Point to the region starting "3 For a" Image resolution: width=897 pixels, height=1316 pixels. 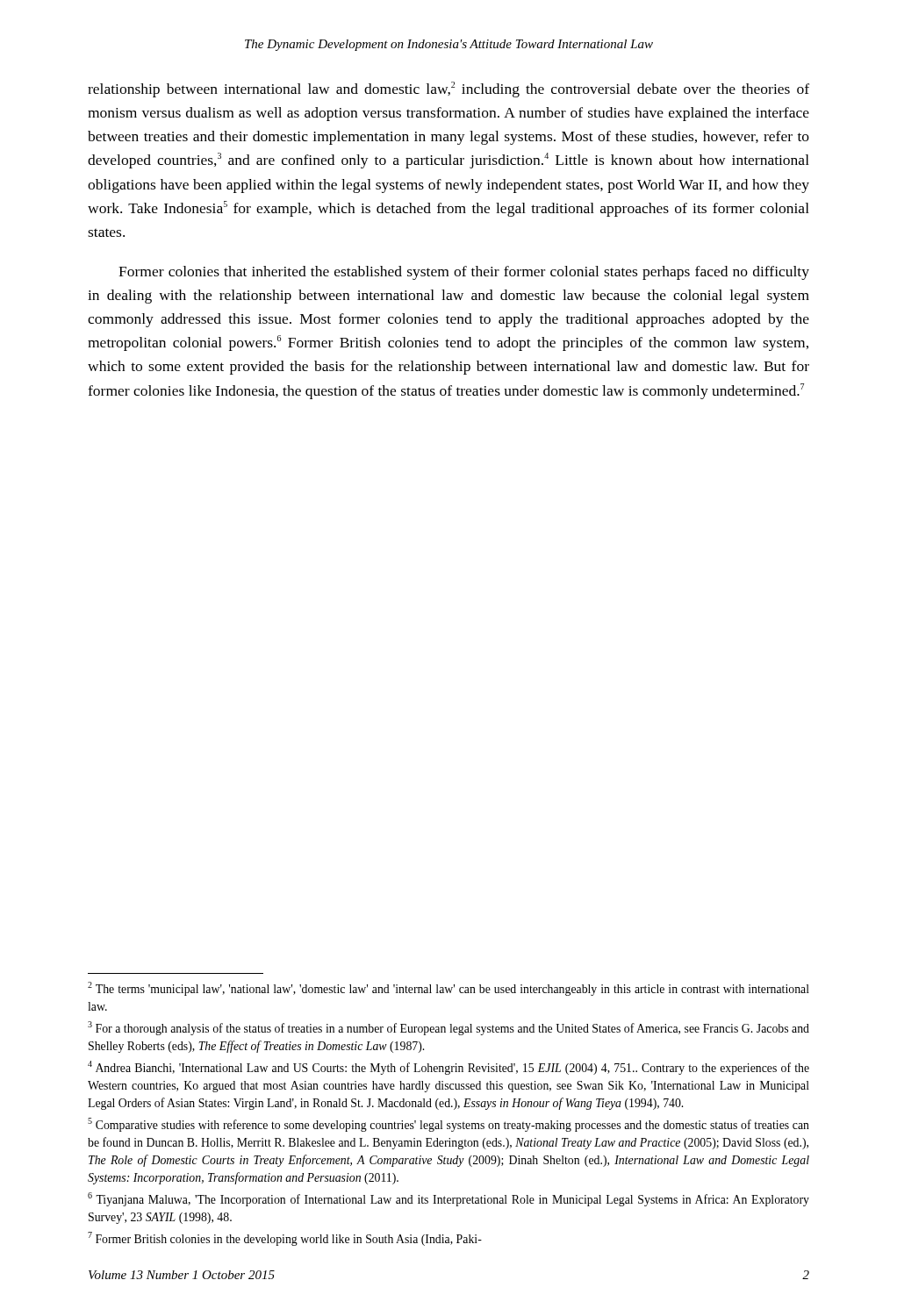pos(448,1037)
